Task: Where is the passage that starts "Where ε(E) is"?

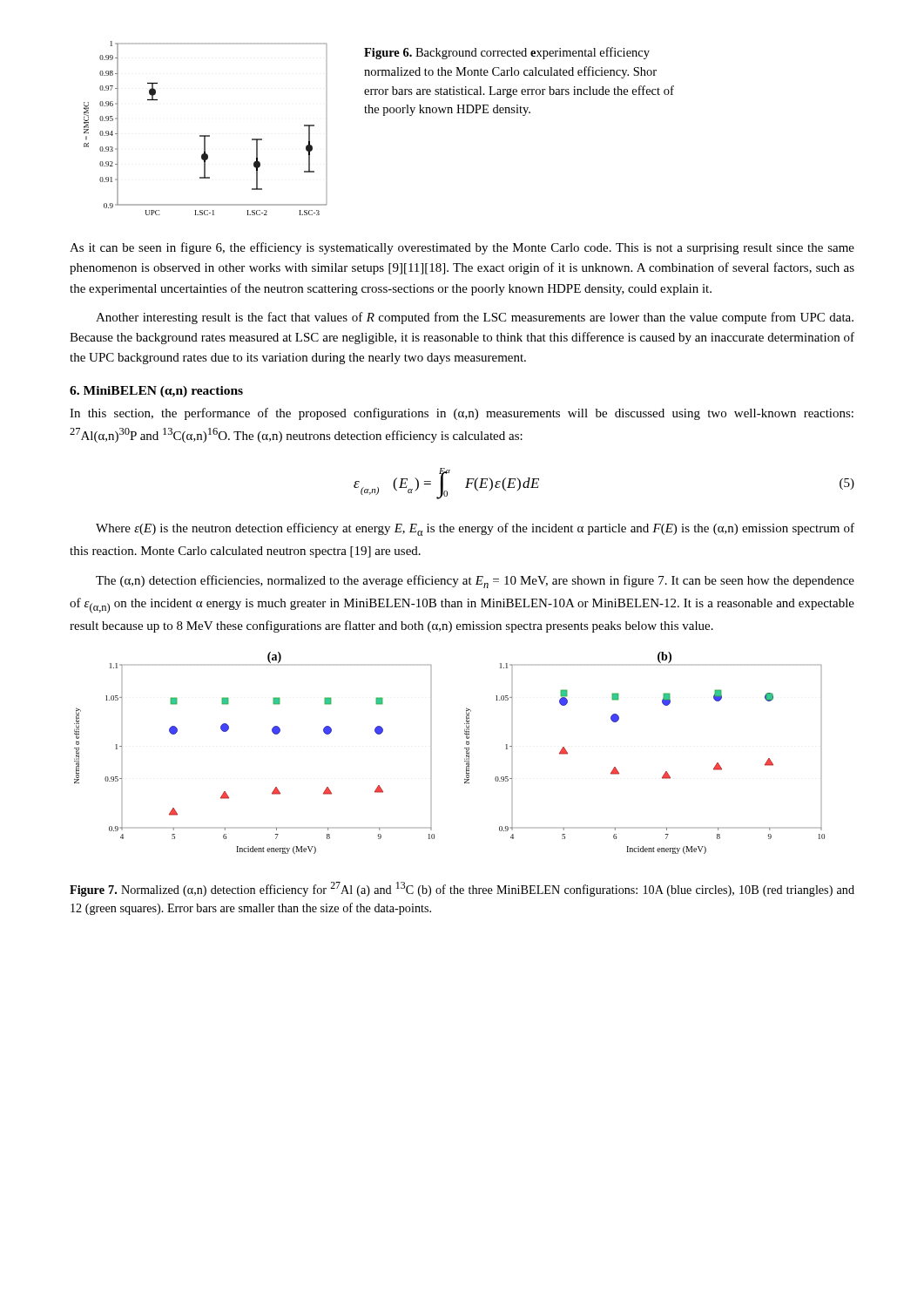Action: [x=462, y=540]
